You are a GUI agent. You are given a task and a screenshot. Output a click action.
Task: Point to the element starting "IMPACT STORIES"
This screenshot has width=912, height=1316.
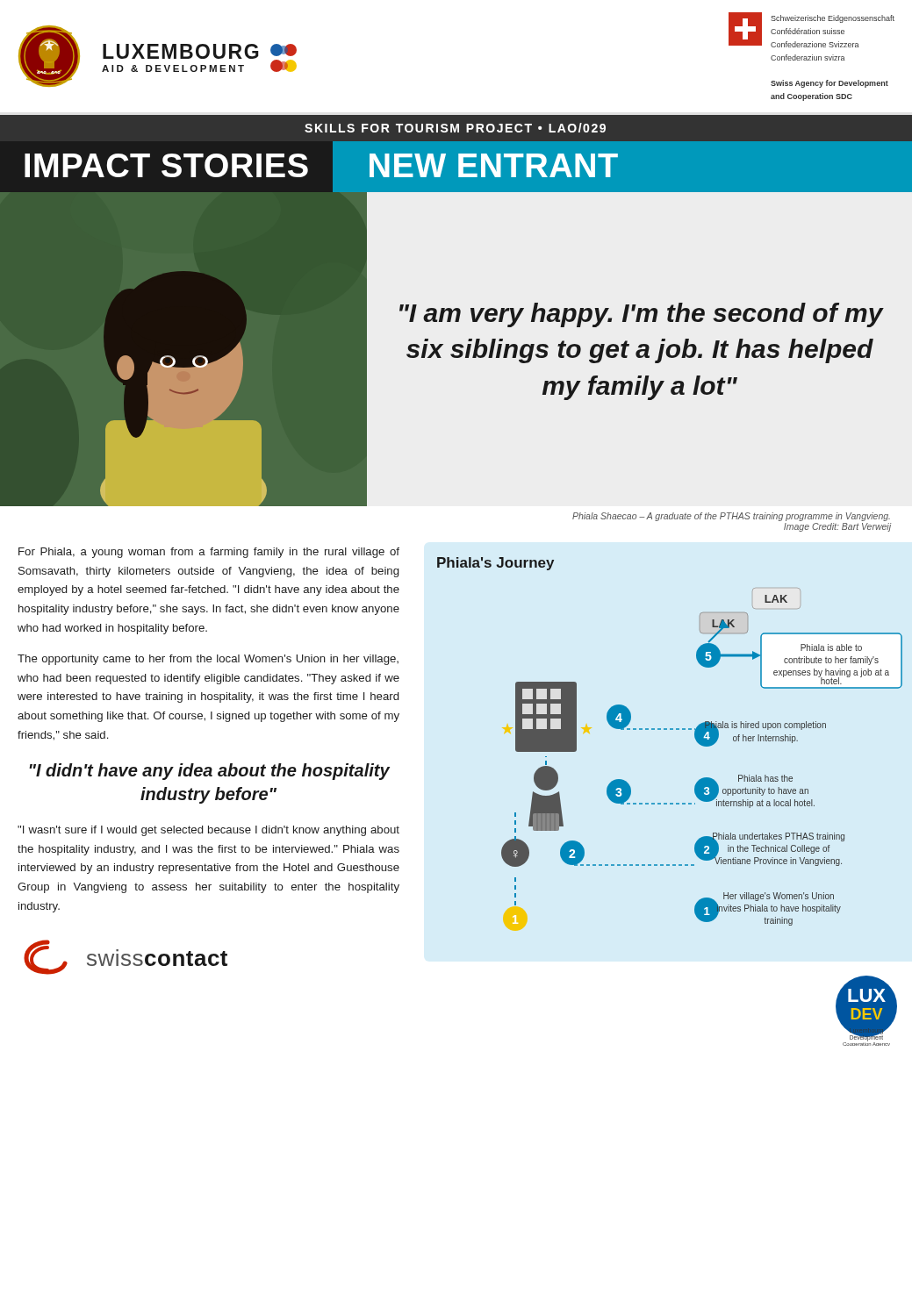pos(166,166)
